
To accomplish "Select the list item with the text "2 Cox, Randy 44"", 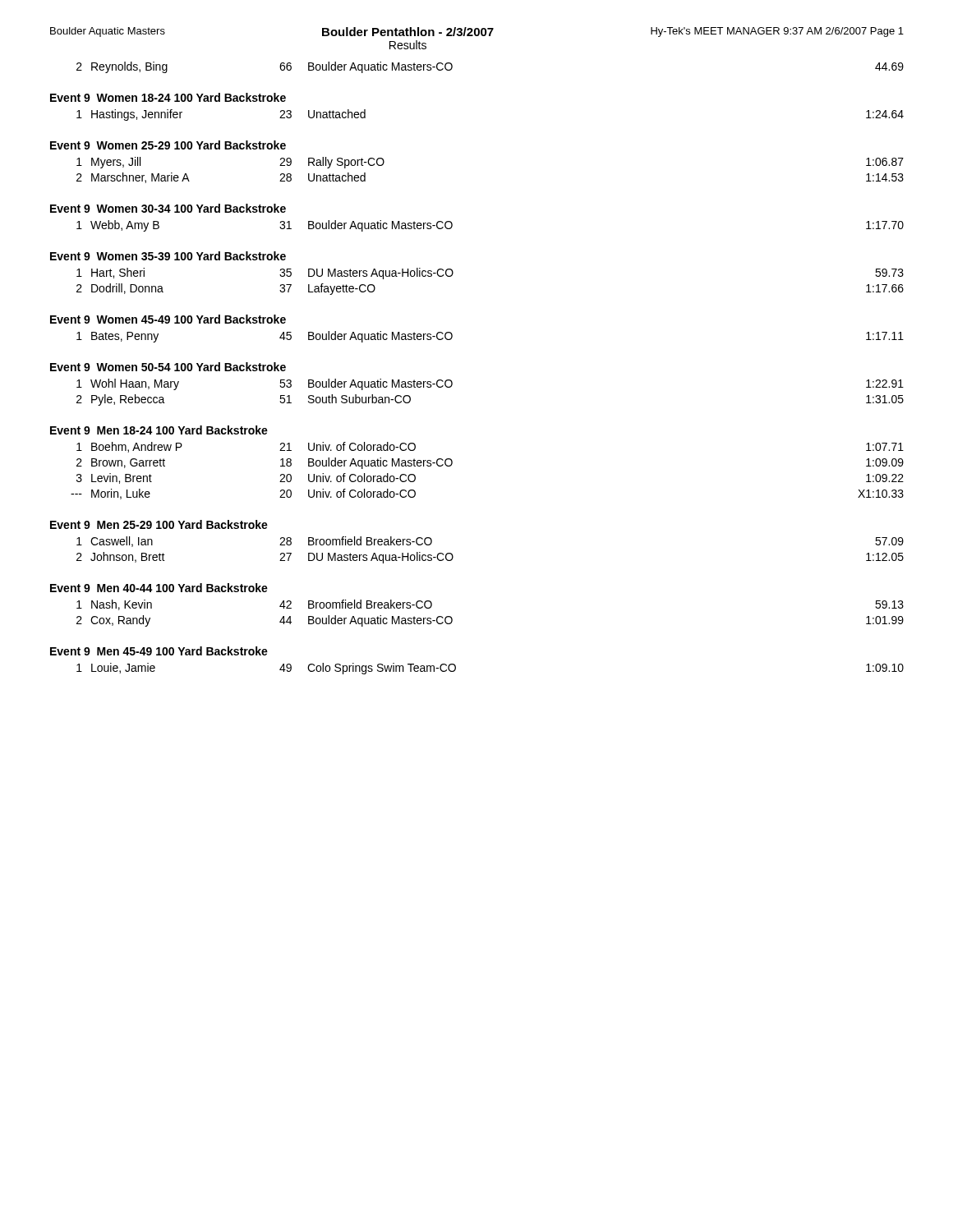I will pos(108,621).
